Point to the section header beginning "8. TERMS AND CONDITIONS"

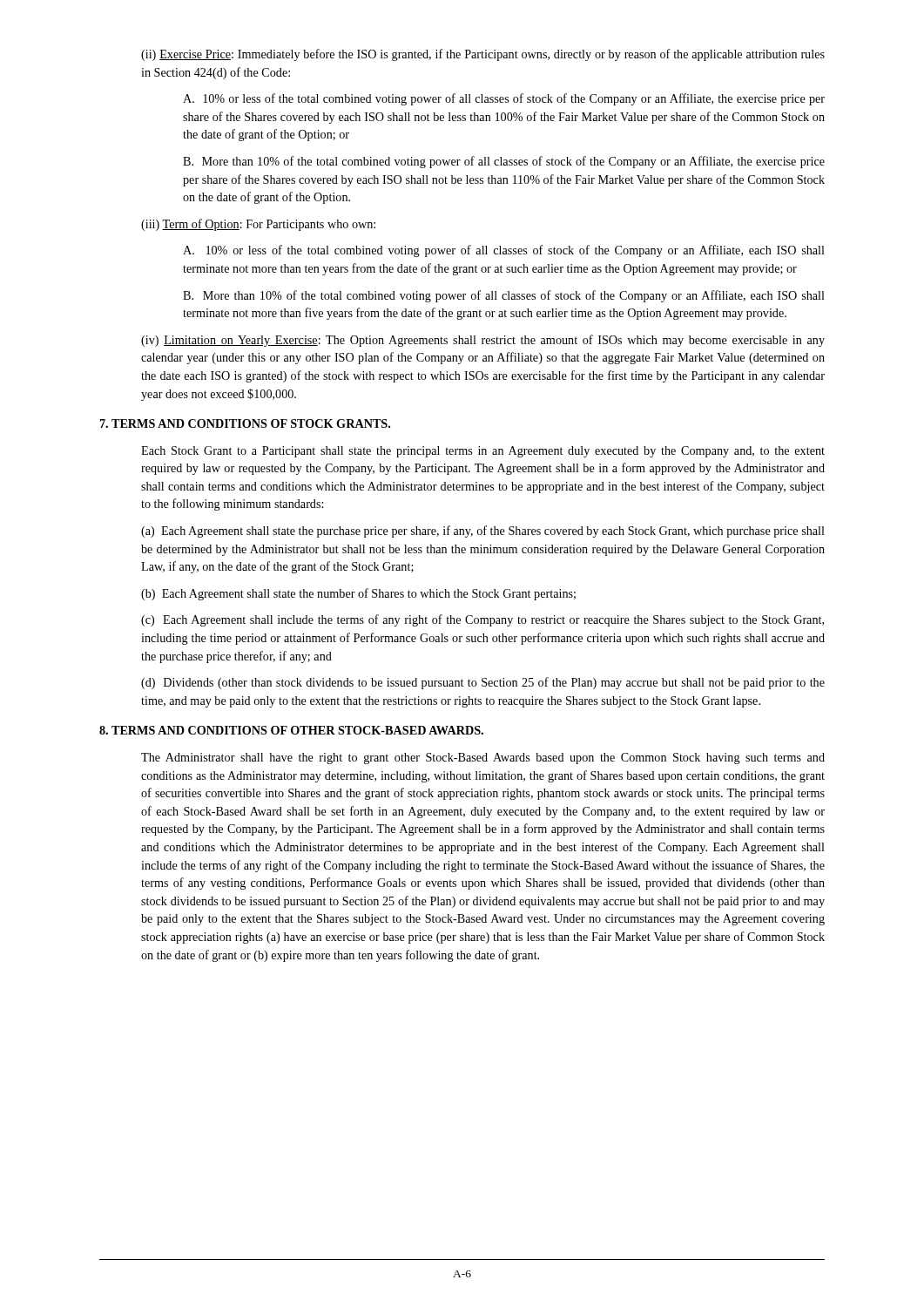pos(292,731)
